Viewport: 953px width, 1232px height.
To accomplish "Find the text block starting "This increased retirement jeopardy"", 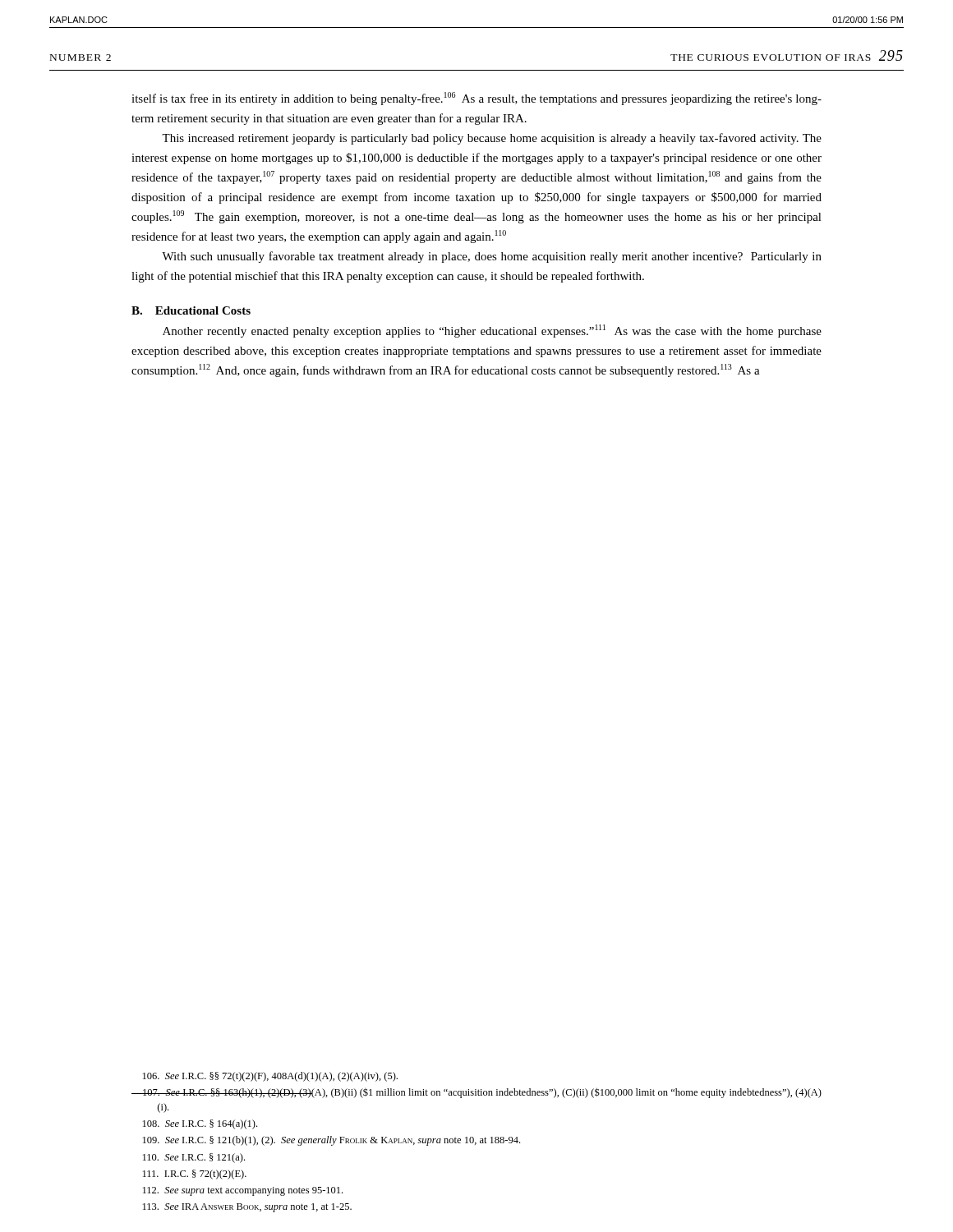I will tap(476, 187).
